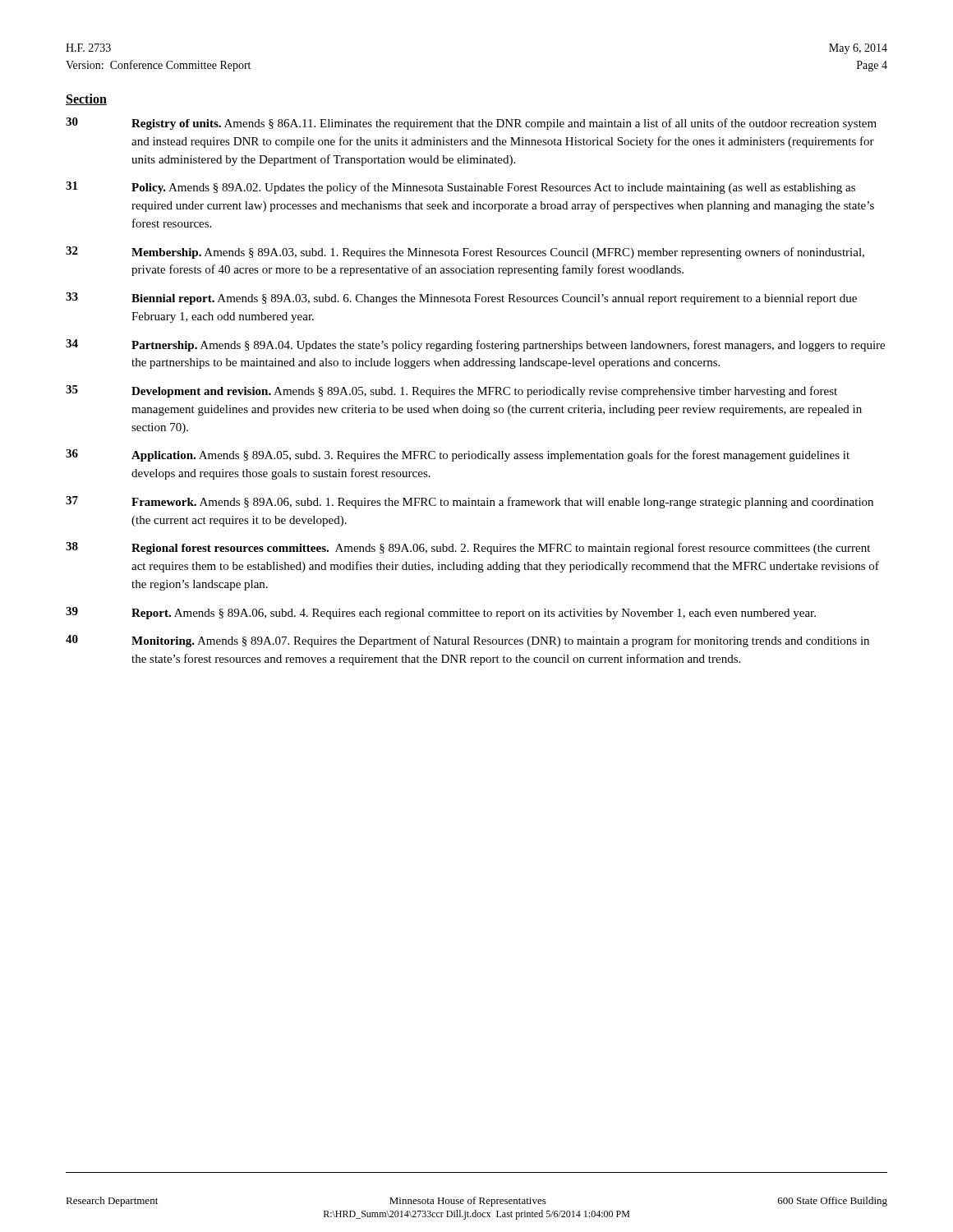Where is the passage that starts "30 Registry of"?

coord(476,147)
